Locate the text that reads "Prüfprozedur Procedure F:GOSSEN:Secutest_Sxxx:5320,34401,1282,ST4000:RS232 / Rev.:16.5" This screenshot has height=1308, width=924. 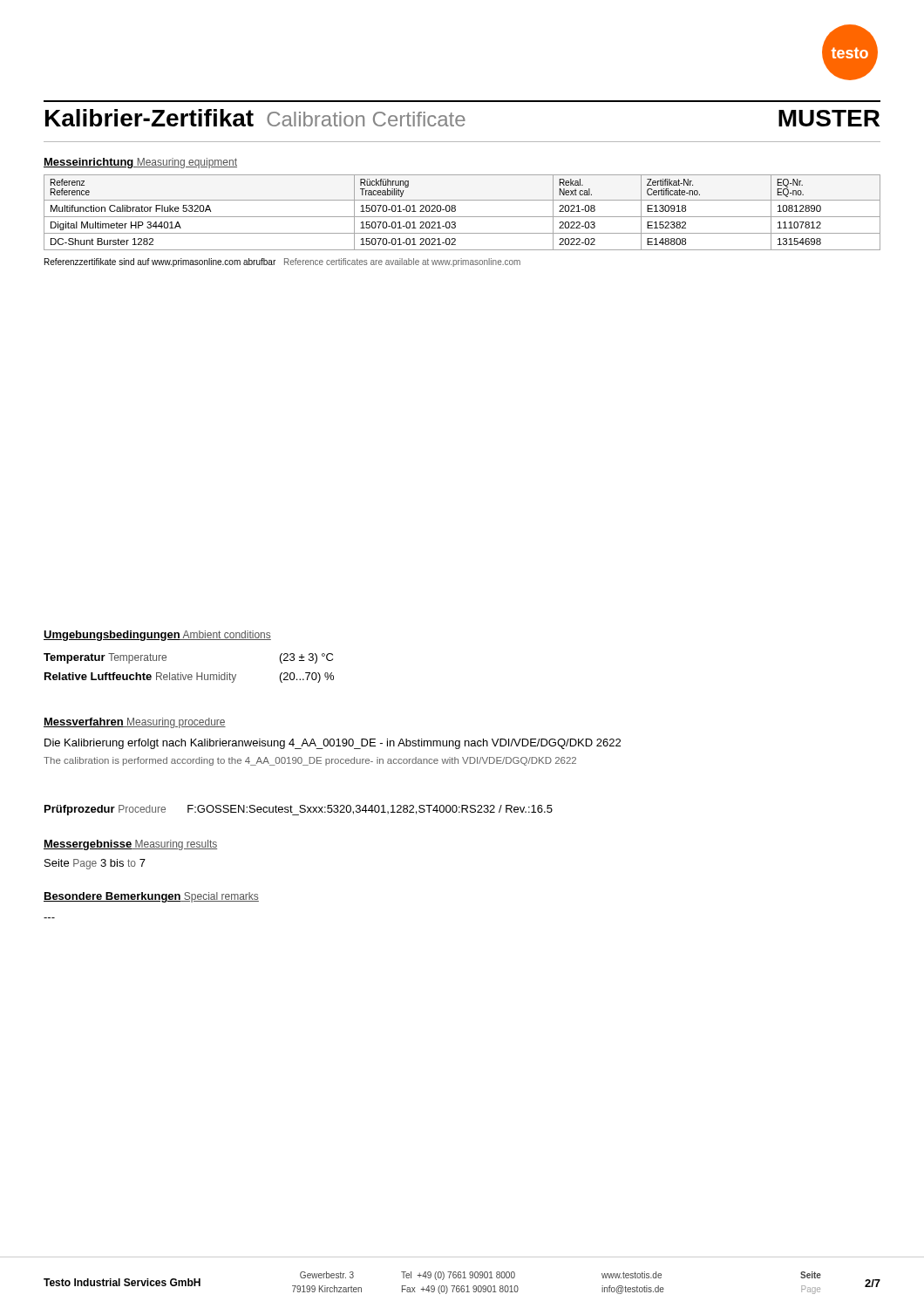click(298, 809)
